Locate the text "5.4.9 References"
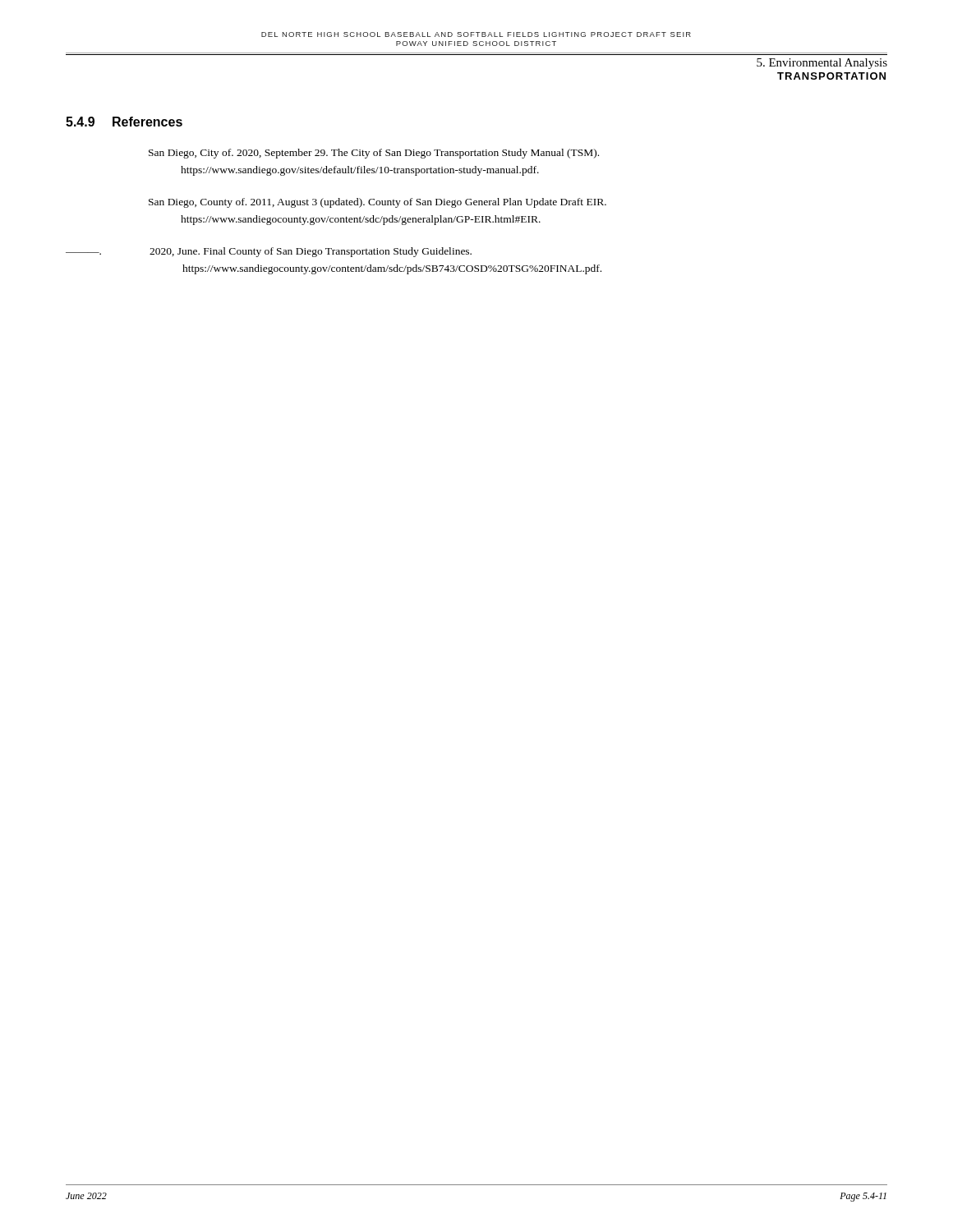 [124, 122]
